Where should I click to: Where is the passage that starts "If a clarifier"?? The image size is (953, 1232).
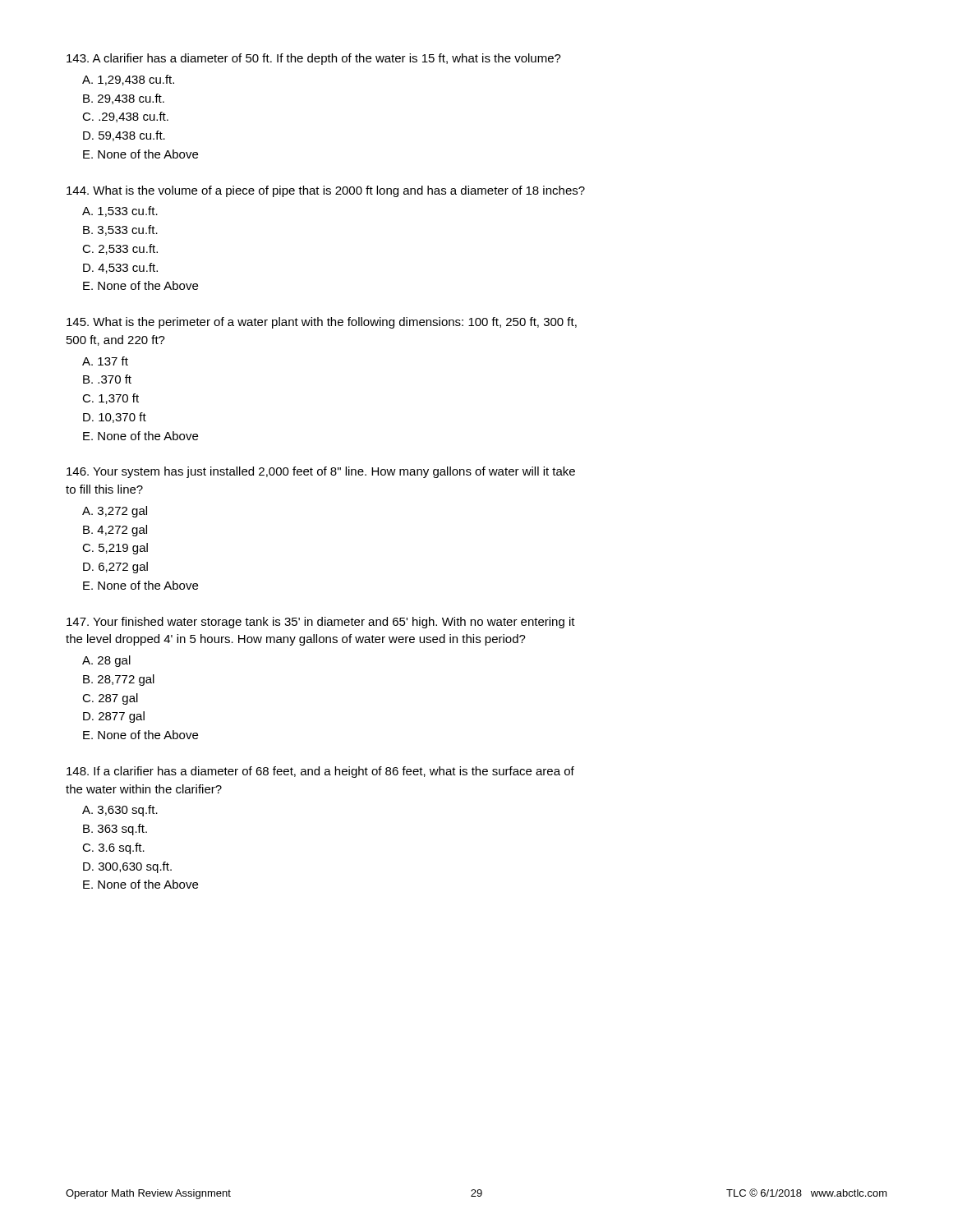[x=320, y=780]
